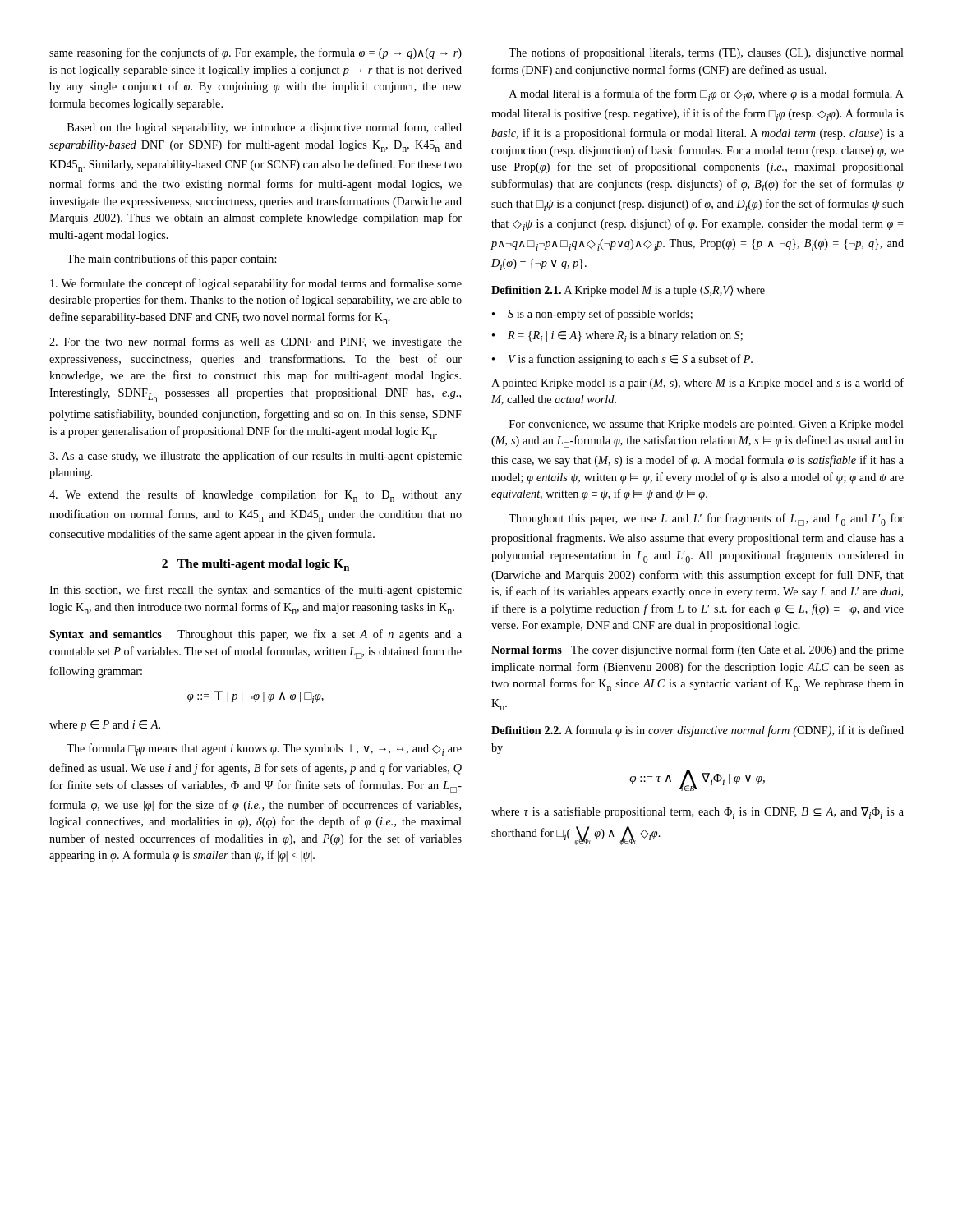
Task: Point to the section header beginning "2 The multi-agent"
Action: click(255, 564)
